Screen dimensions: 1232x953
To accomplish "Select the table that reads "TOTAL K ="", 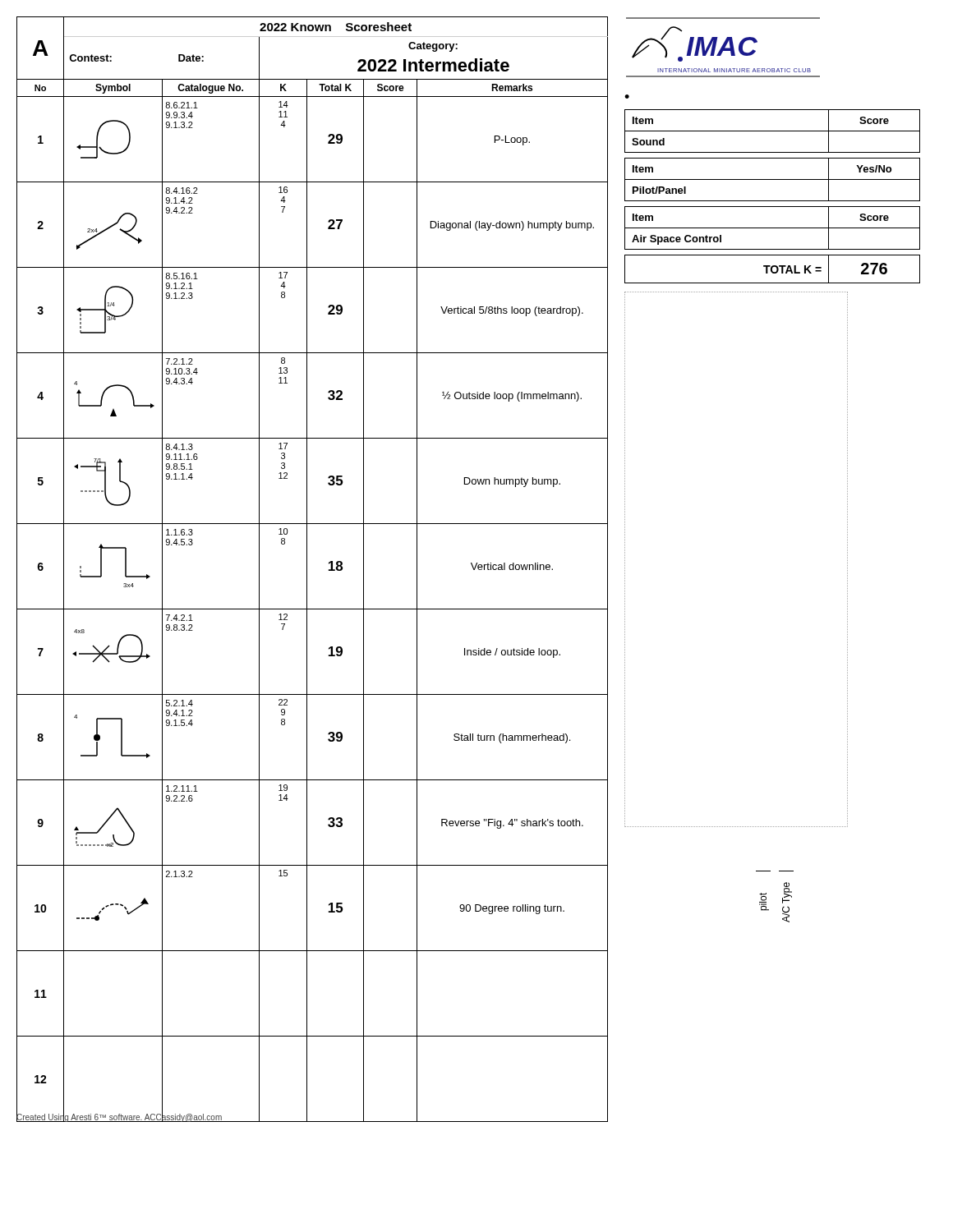I will click(x=781, y=269).
